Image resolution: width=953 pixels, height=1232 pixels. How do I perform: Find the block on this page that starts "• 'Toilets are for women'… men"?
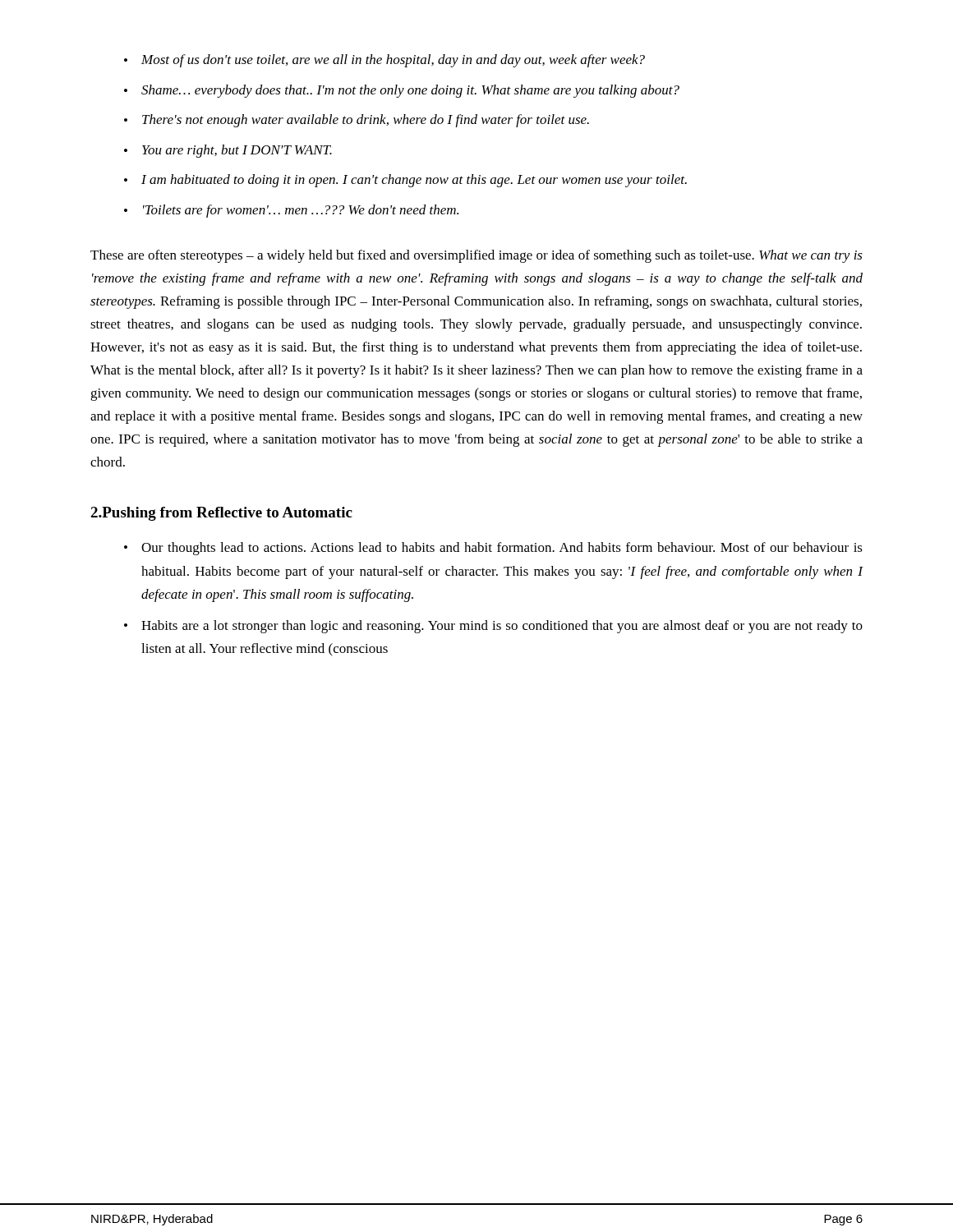292,210
